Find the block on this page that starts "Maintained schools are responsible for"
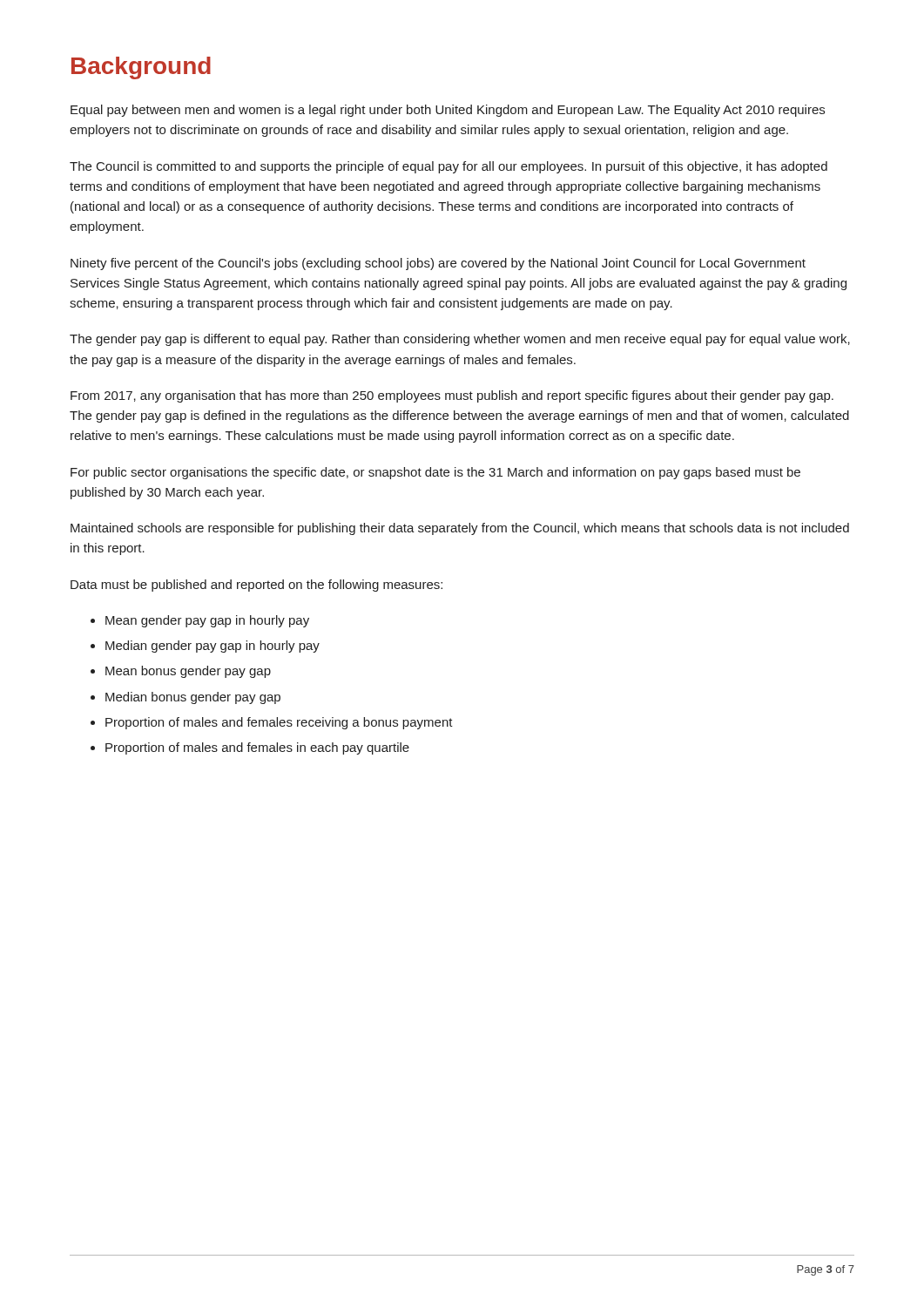This screenshot has height=1307, width=924. pyautogui.click(x=460, y=538)
